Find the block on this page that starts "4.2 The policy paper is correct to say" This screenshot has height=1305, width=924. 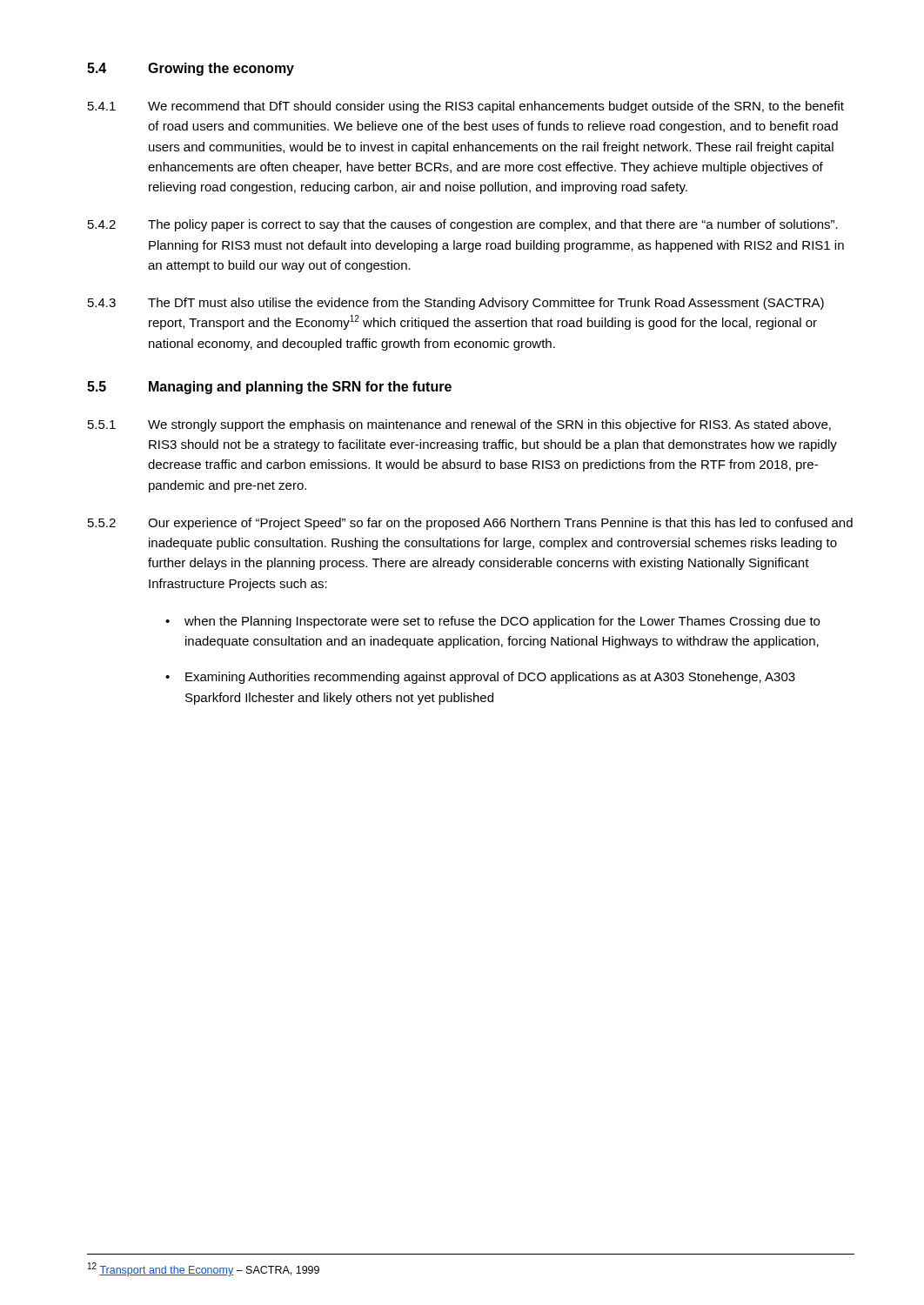[471, 245]
